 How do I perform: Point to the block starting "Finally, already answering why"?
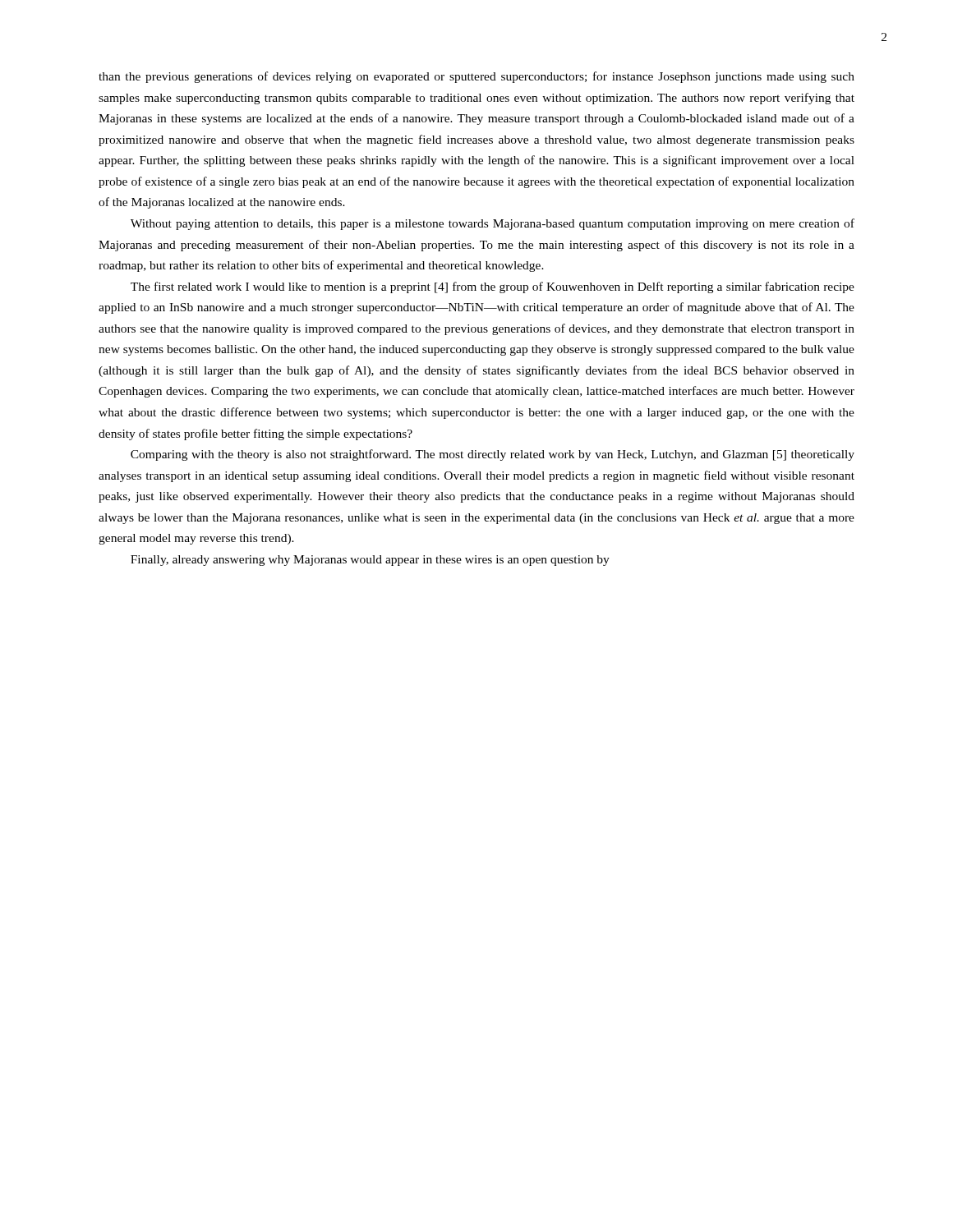click(476, 559)
